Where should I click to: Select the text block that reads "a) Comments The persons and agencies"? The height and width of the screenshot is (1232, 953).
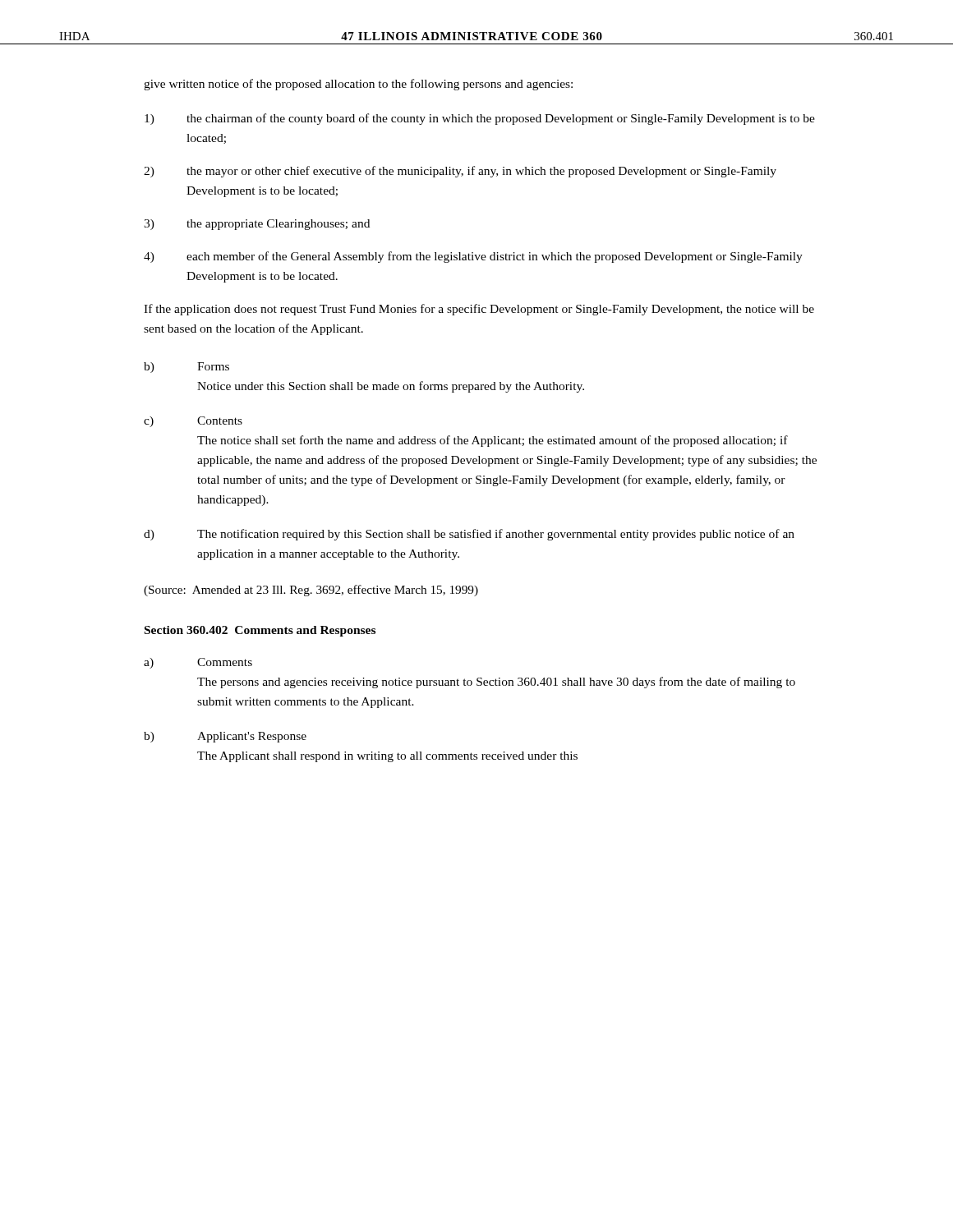coord(485,682)
